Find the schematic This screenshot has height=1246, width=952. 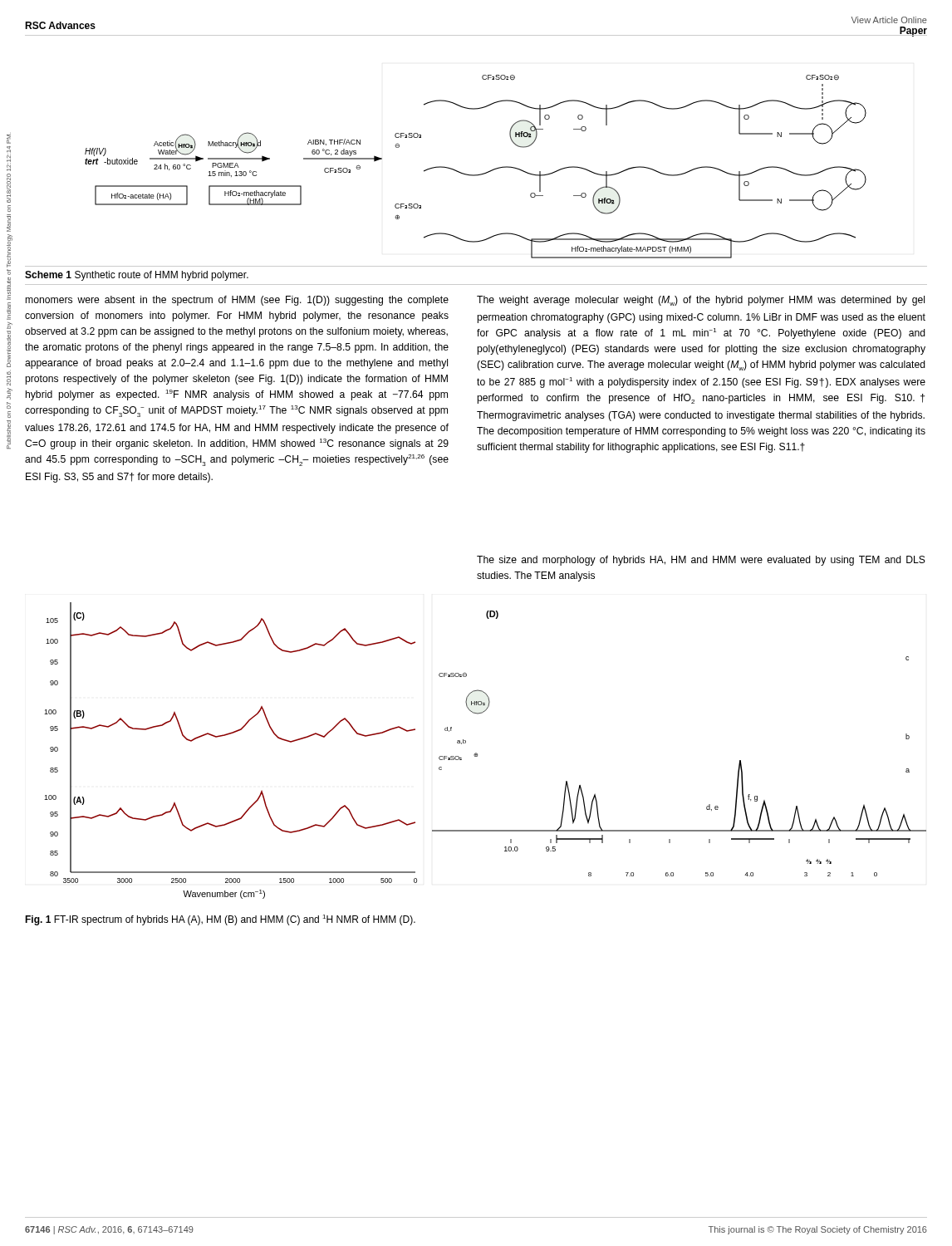(476, 150)
